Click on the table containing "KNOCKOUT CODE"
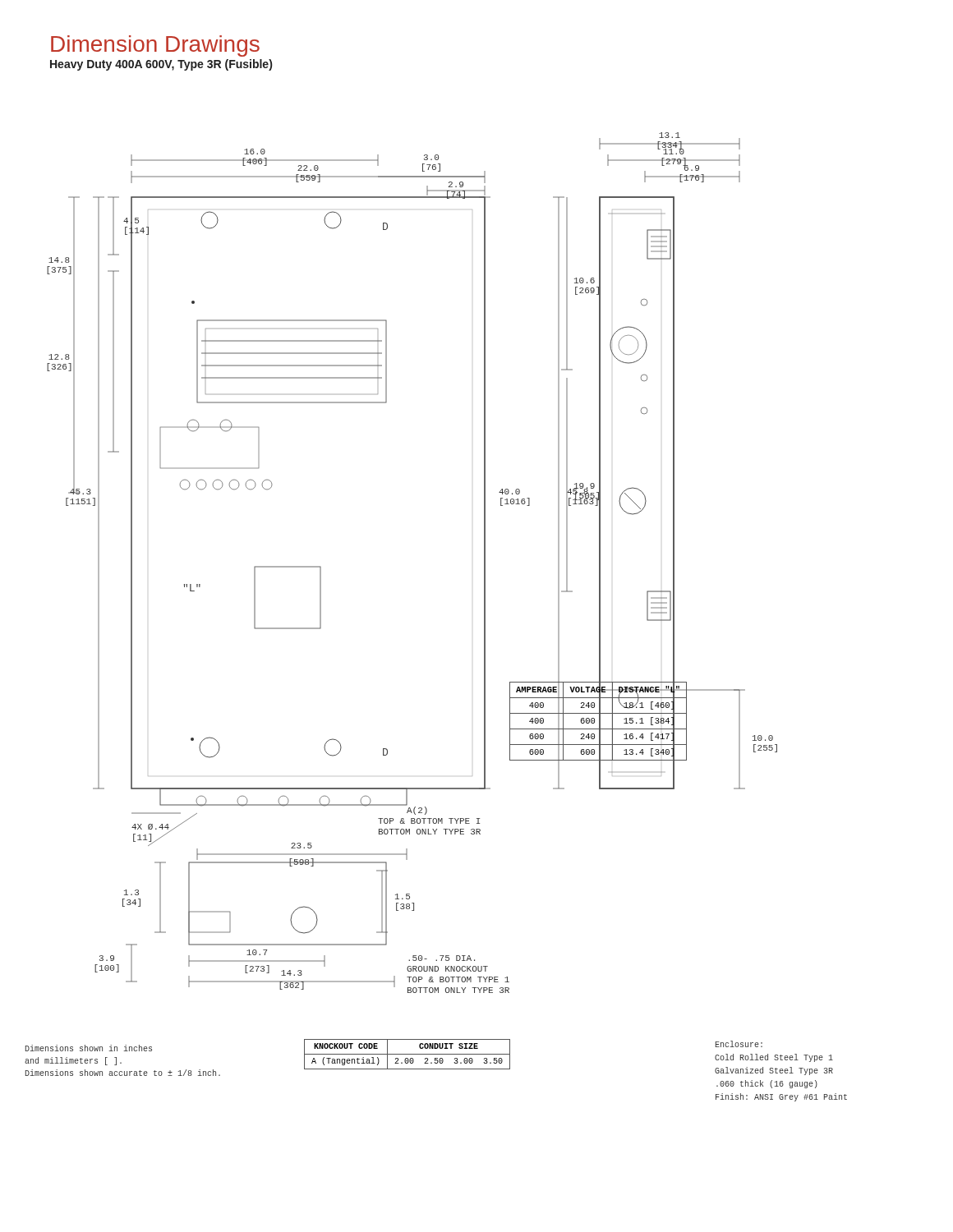The width and height of the screenshot is (953, 1232). click(407, 1054)
